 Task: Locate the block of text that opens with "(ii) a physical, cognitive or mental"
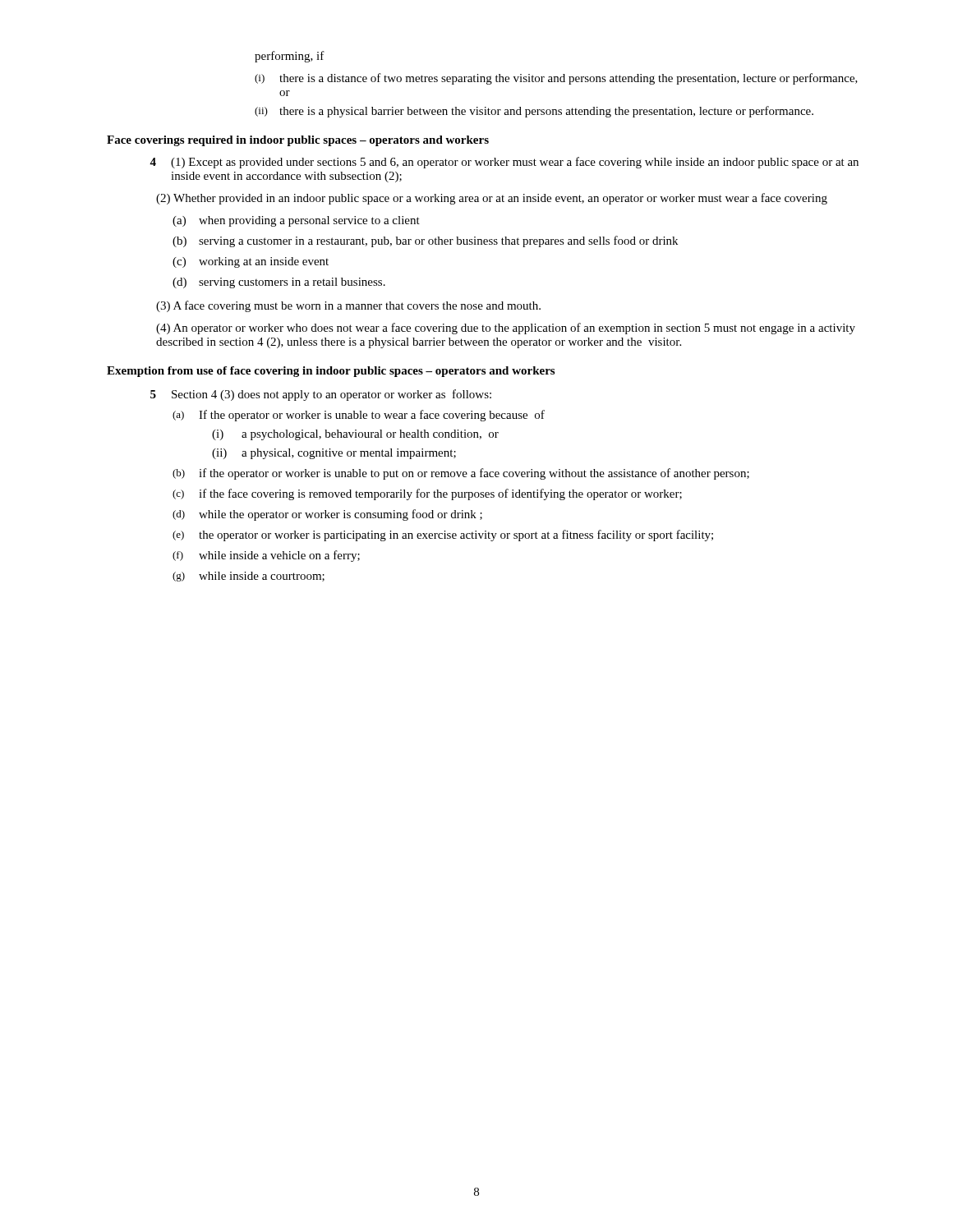coord(334,453)
